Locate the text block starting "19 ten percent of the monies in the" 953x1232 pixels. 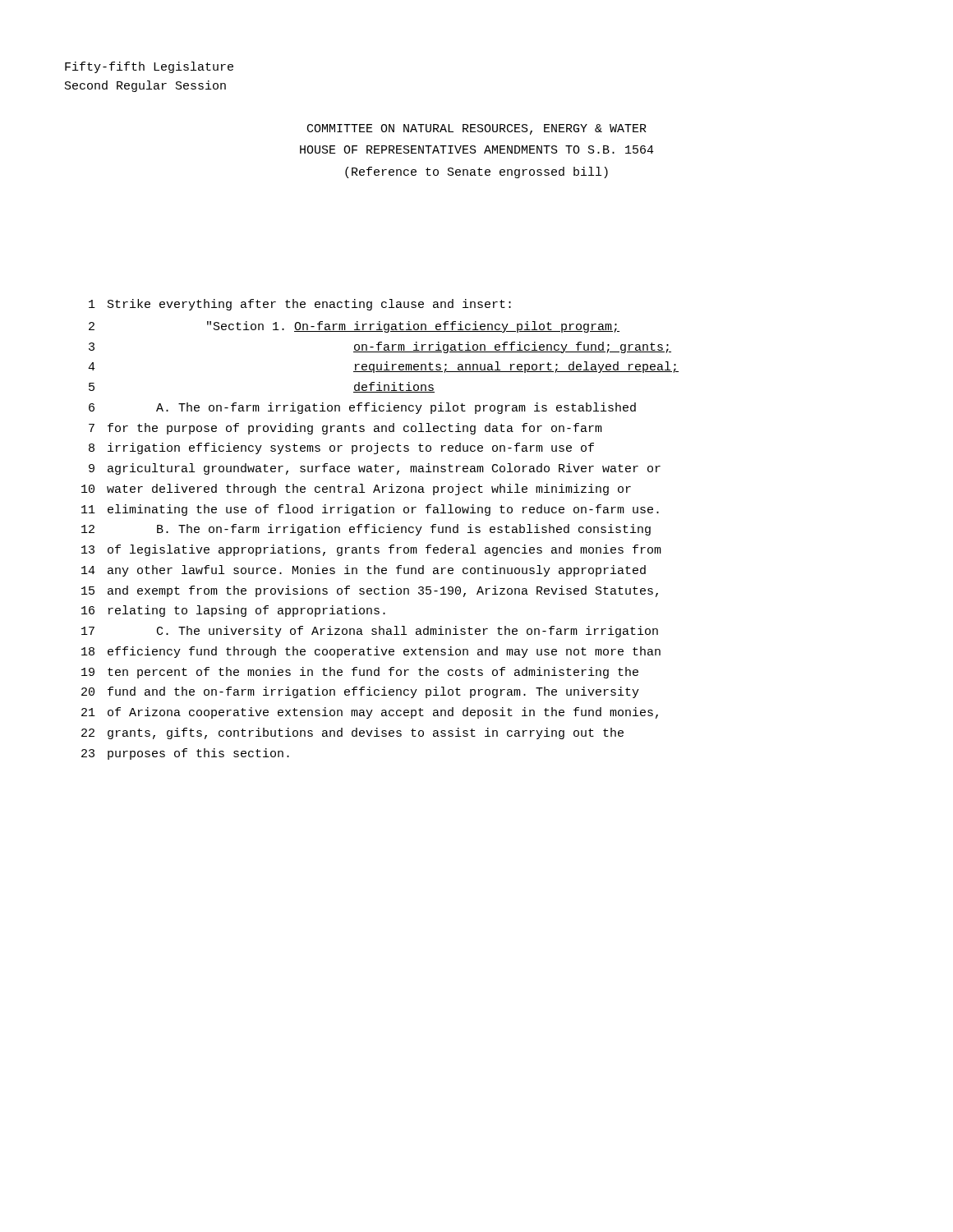click(x=476, y=673)
